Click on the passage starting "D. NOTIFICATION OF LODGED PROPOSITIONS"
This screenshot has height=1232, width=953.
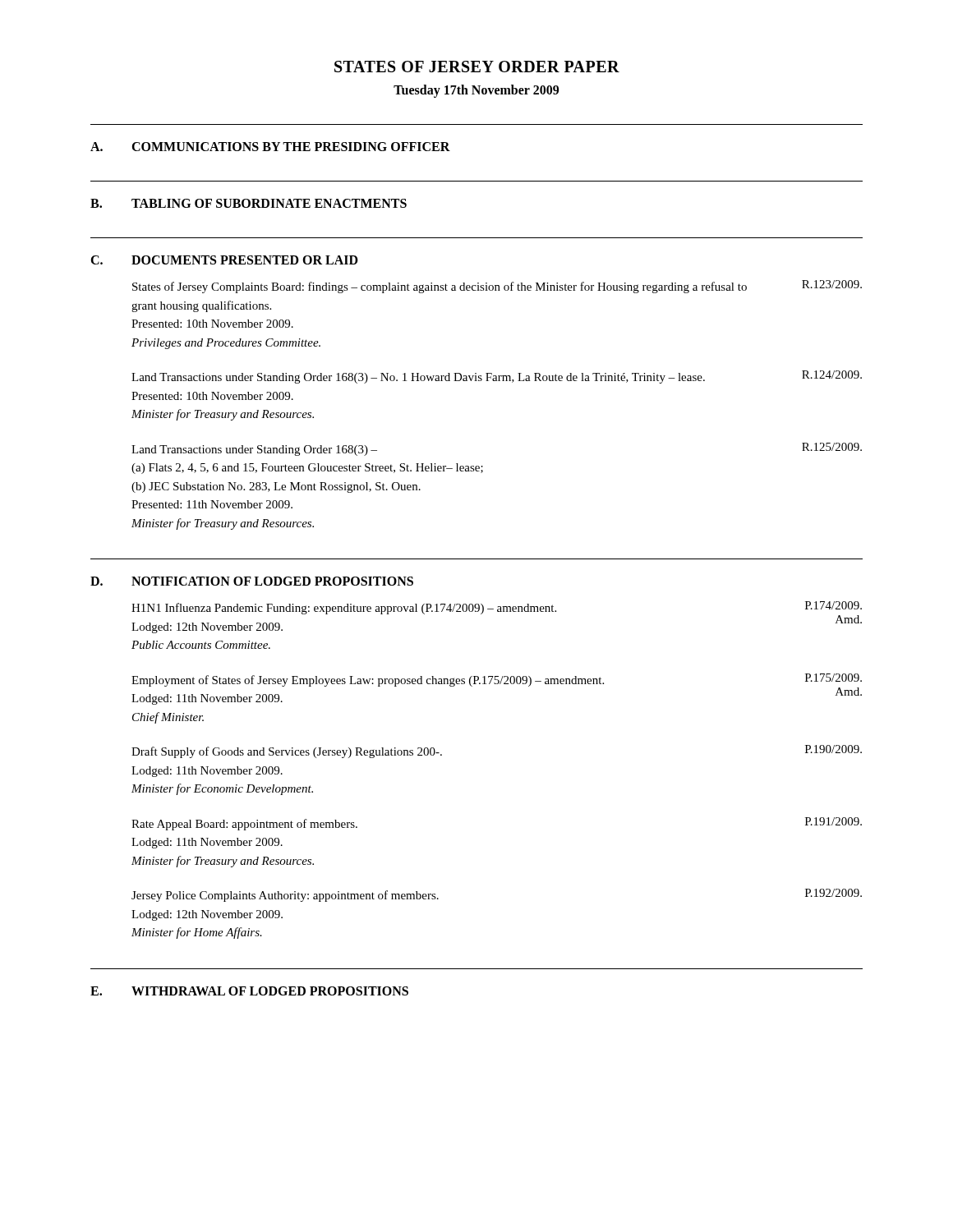[252, 582]
